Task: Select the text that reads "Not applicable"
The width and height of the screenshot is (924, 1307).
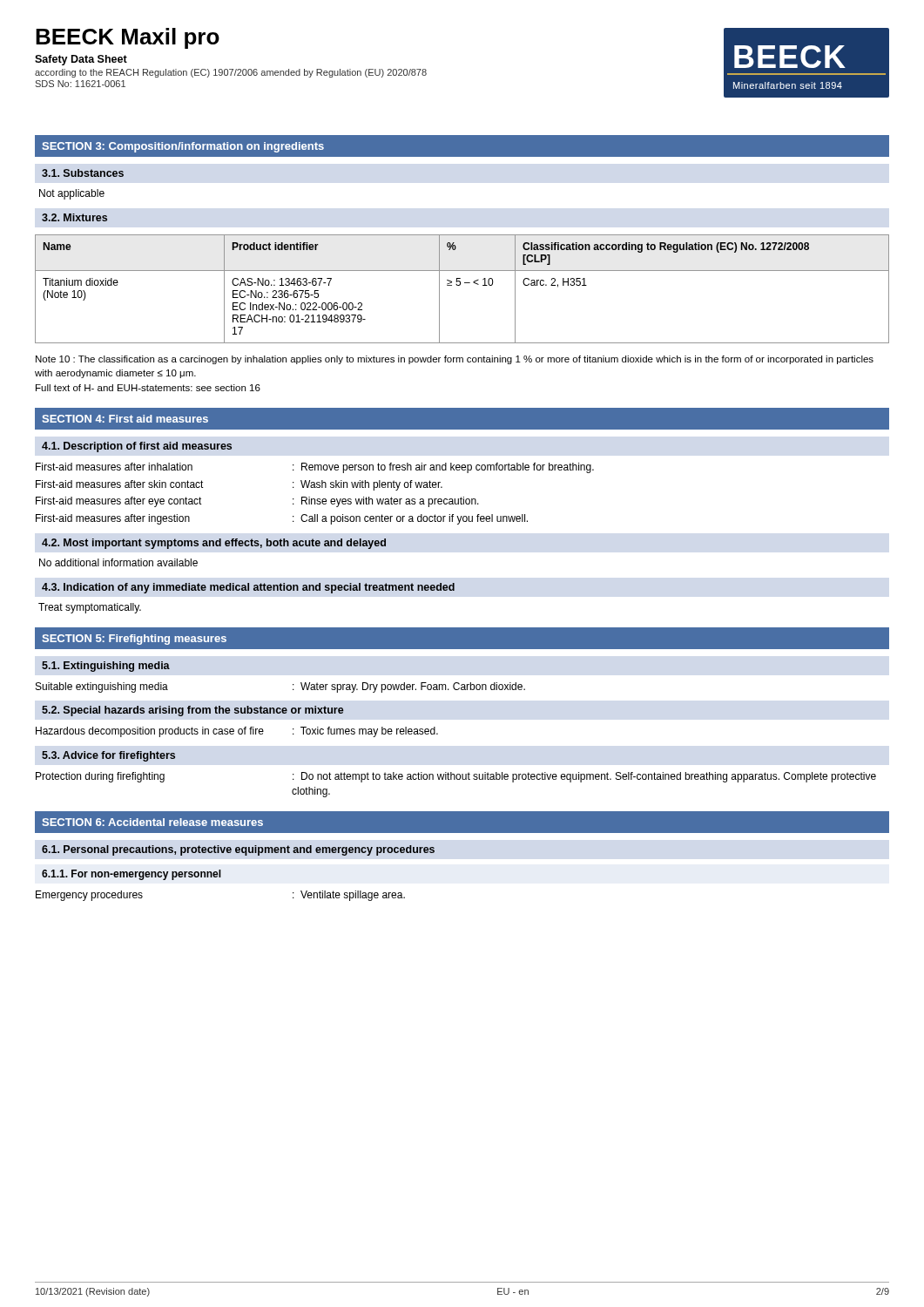Action: click(x=71, y=193)
